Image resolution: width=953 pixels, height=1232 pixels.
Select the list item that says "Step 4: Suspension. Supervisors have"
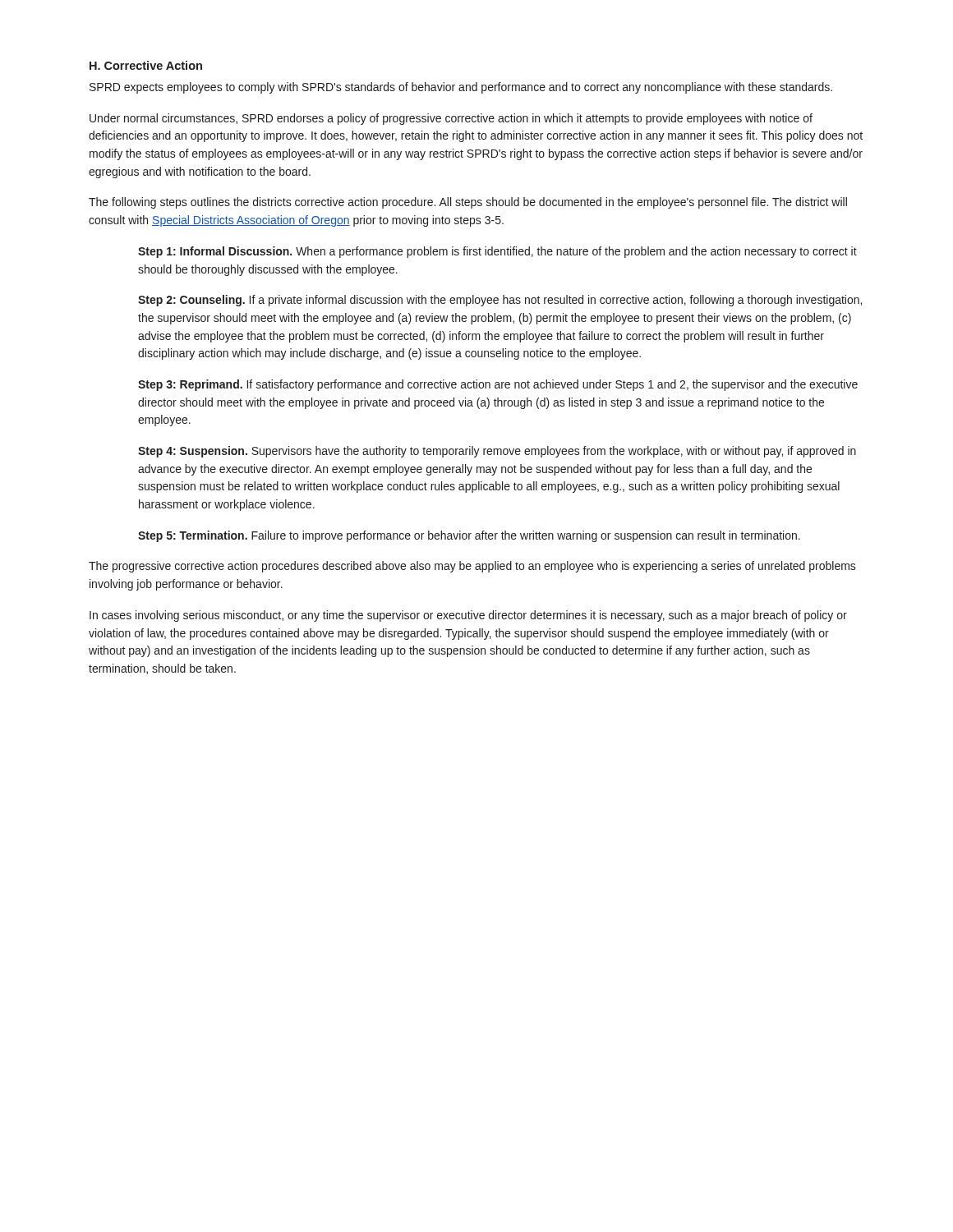point(497,478)
